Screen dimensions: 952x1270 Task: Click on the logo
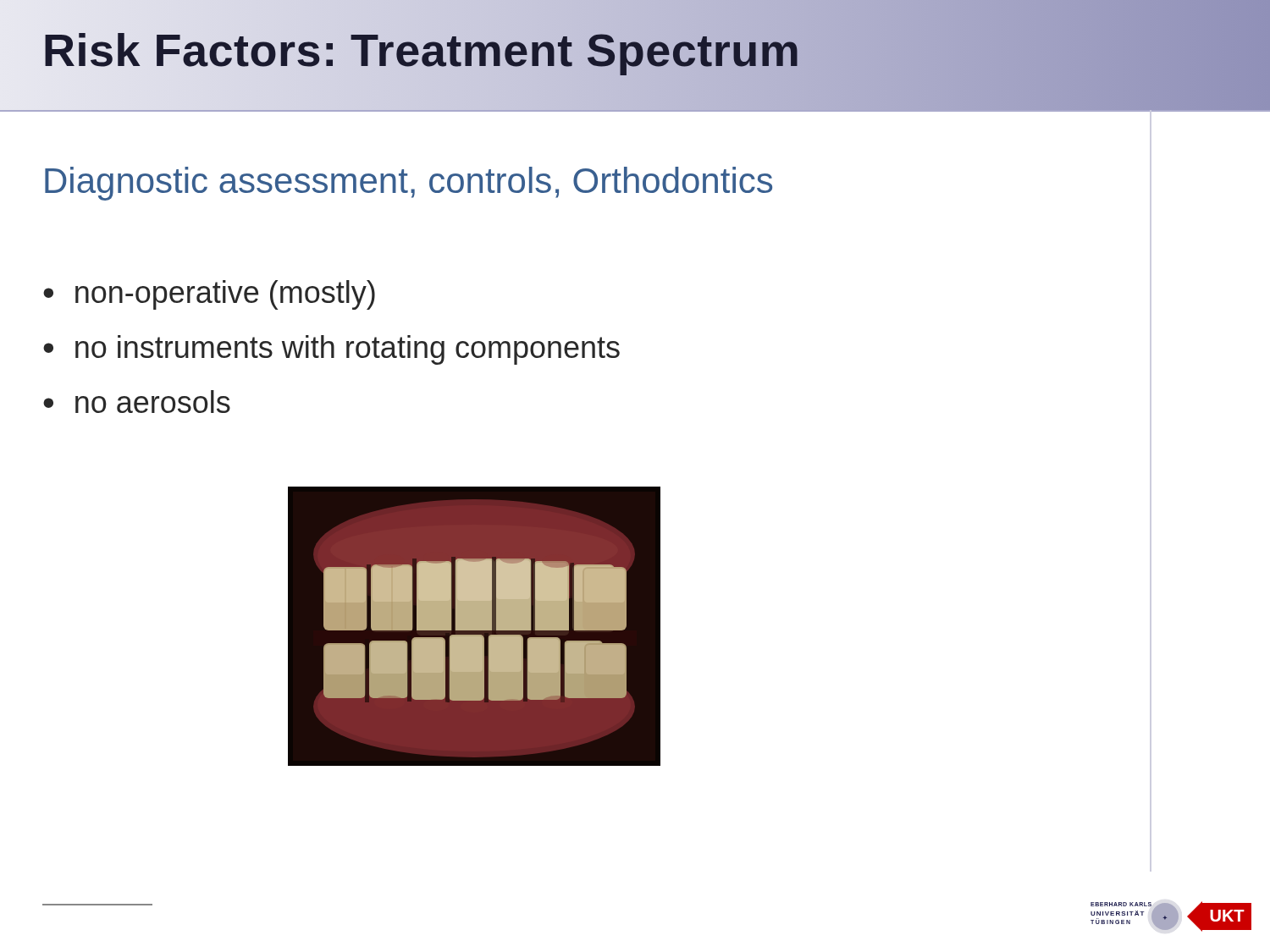point(1172,916)
